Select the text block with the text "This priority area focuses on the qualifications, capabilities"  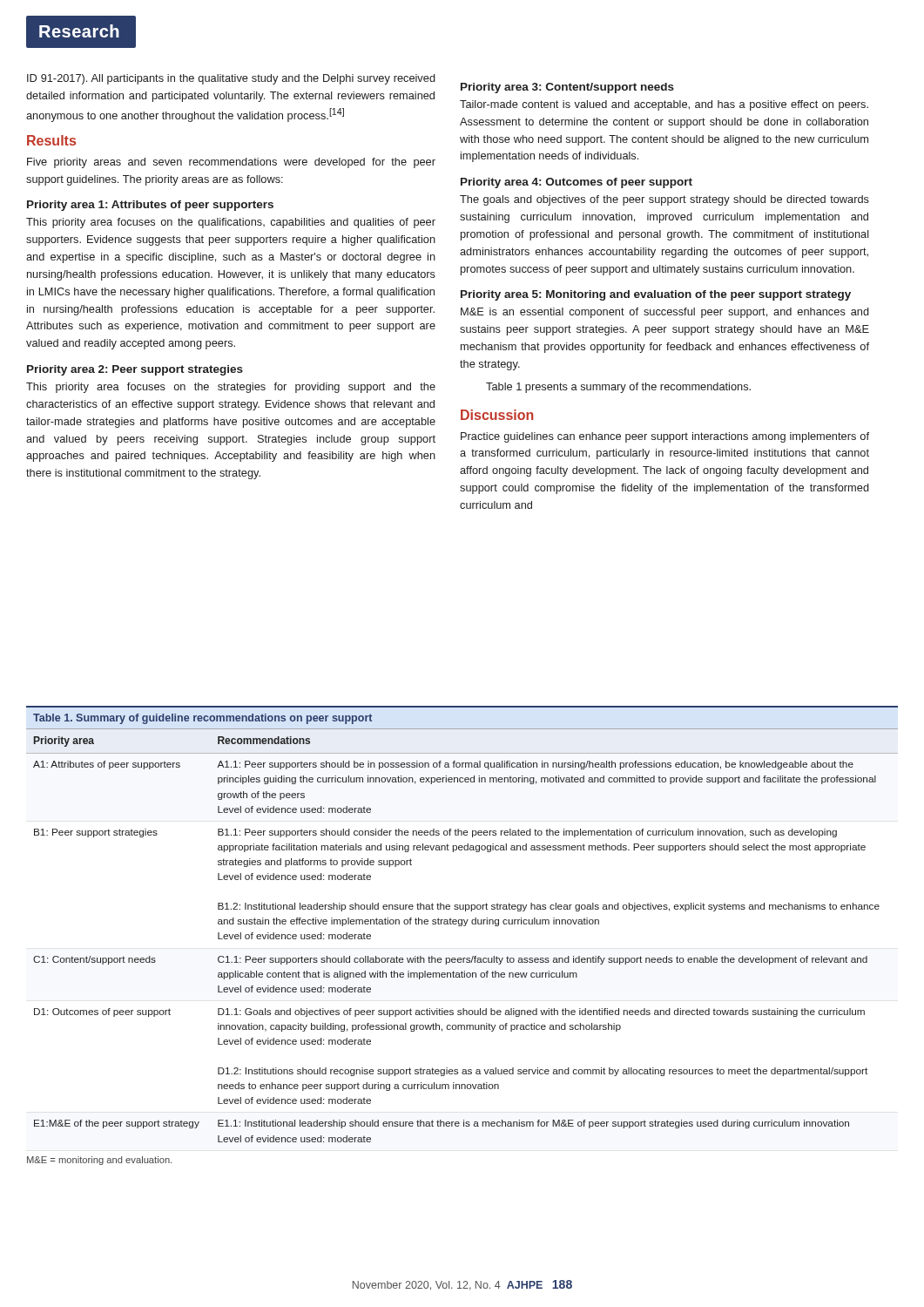point(231,283)
